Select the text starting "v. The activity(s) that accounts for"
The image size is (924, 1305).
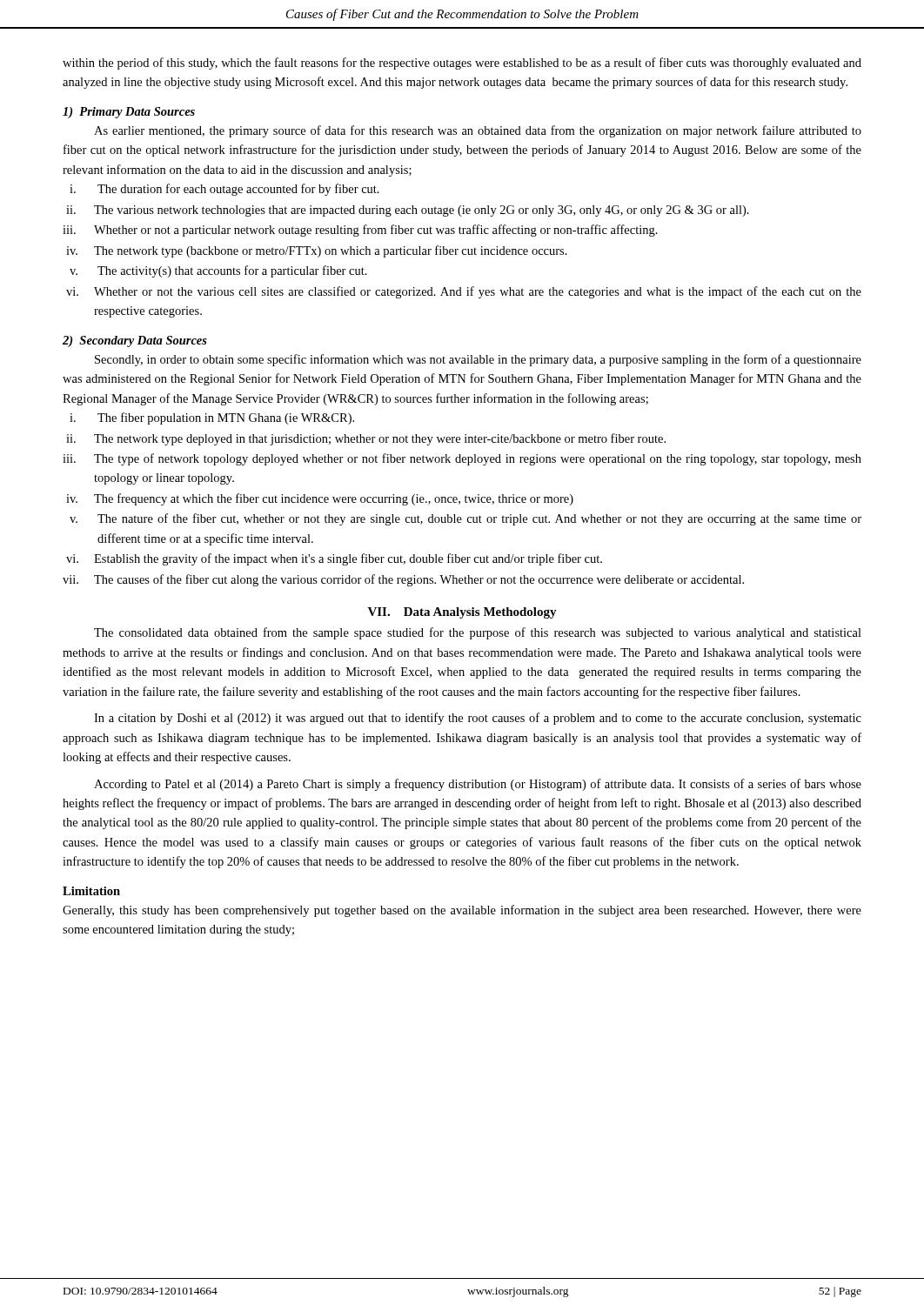coord(218,271)
